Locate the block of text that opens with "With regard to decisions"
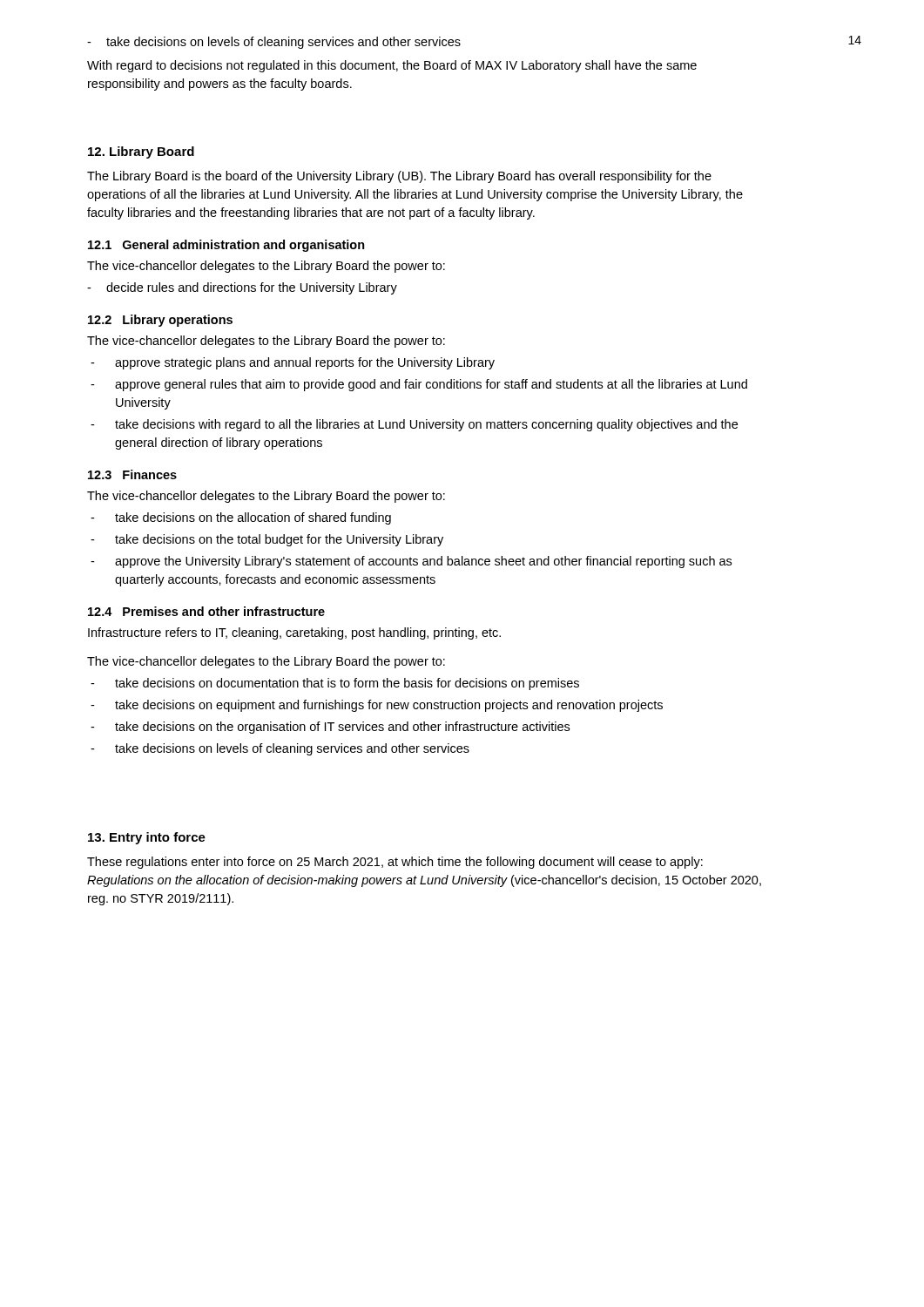This screenshot has height=1307, width=924. tap(427, 75)
